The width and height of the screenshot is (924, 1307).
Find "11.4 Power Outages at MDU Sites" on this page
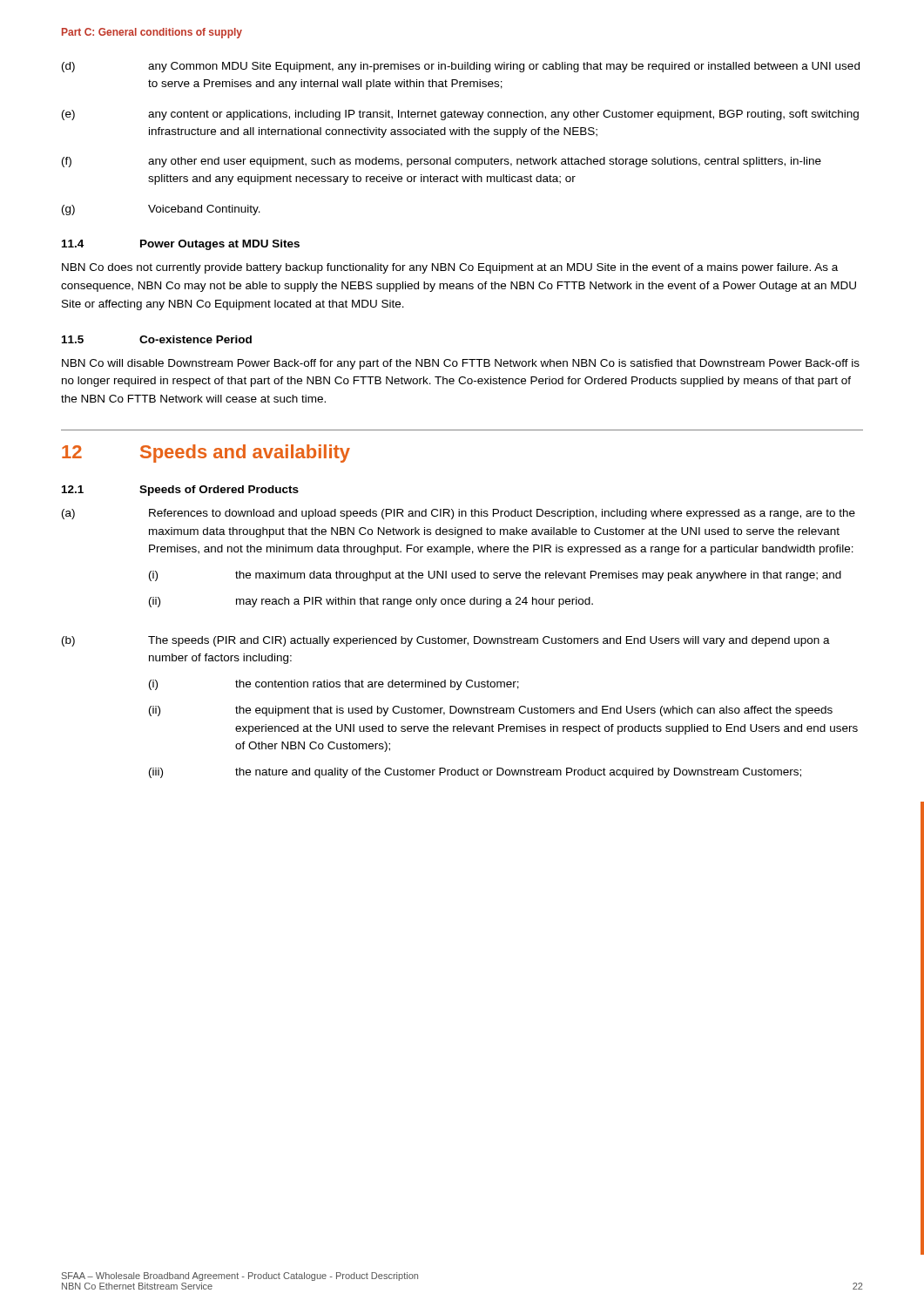181,243
